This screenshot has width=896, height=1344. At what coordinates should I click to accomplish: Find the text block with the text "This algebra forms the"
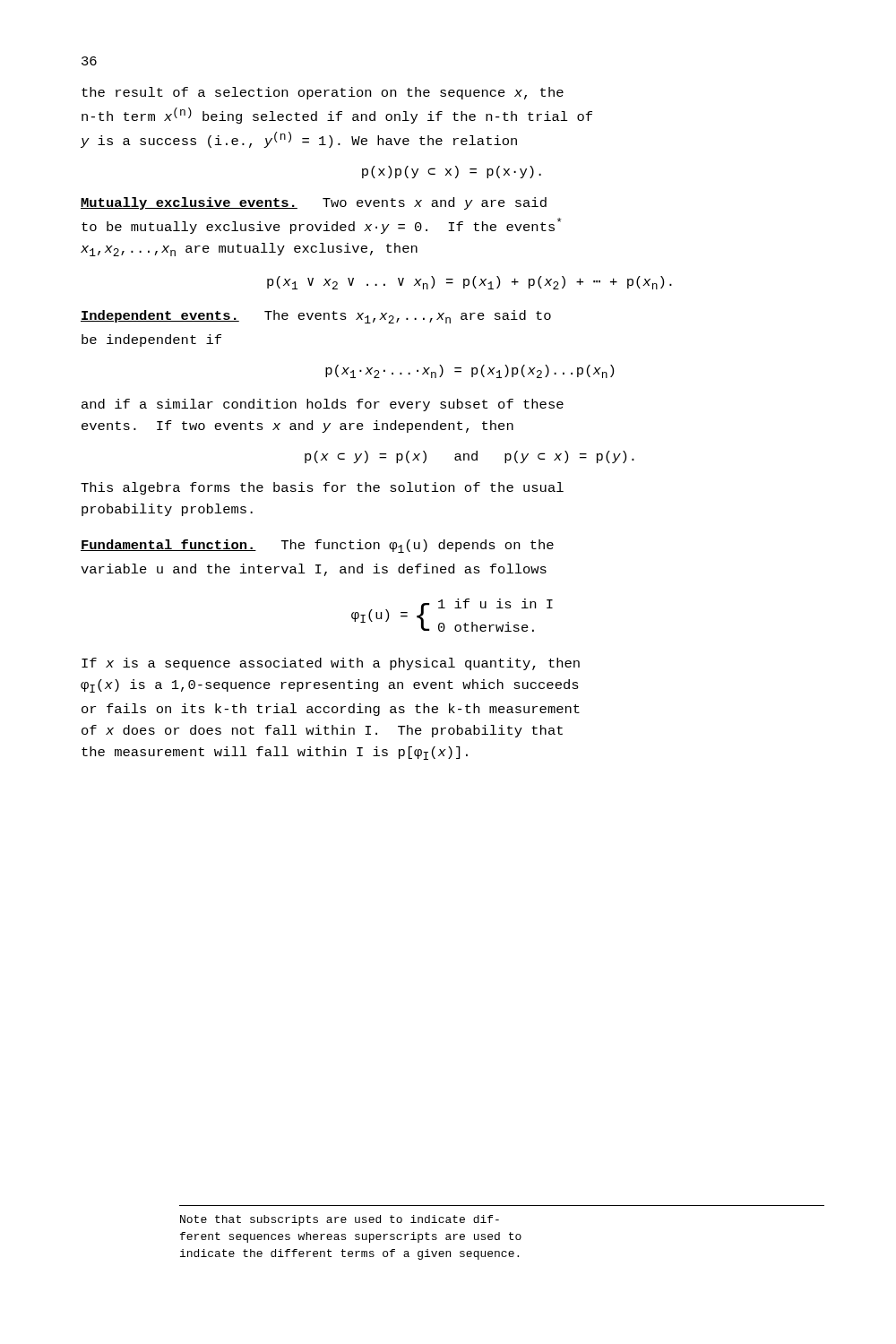pos(322,499)
